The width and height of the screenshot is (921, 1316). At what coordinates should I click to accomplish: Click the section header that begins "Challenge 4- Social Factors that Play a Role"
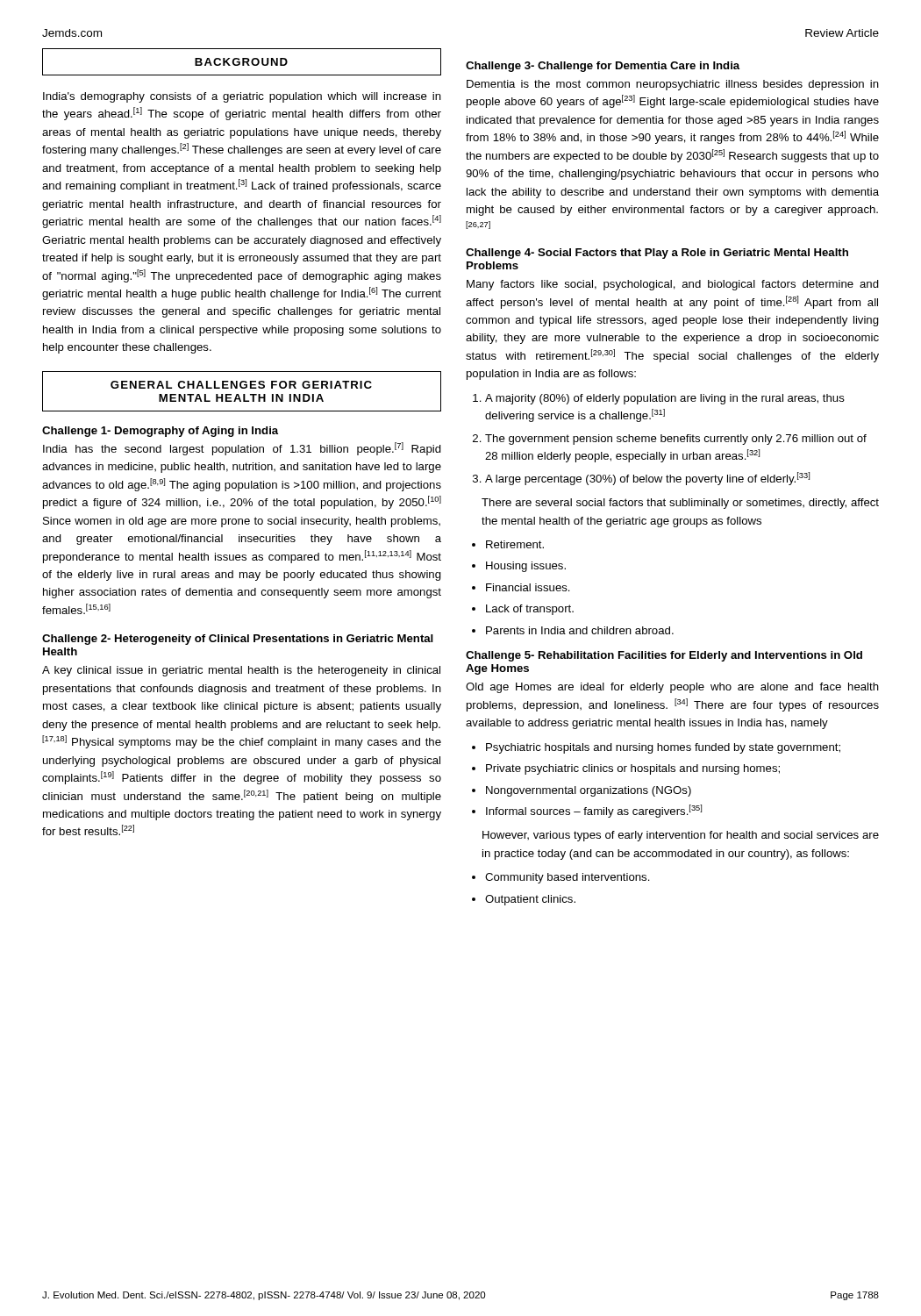(657, 259)
